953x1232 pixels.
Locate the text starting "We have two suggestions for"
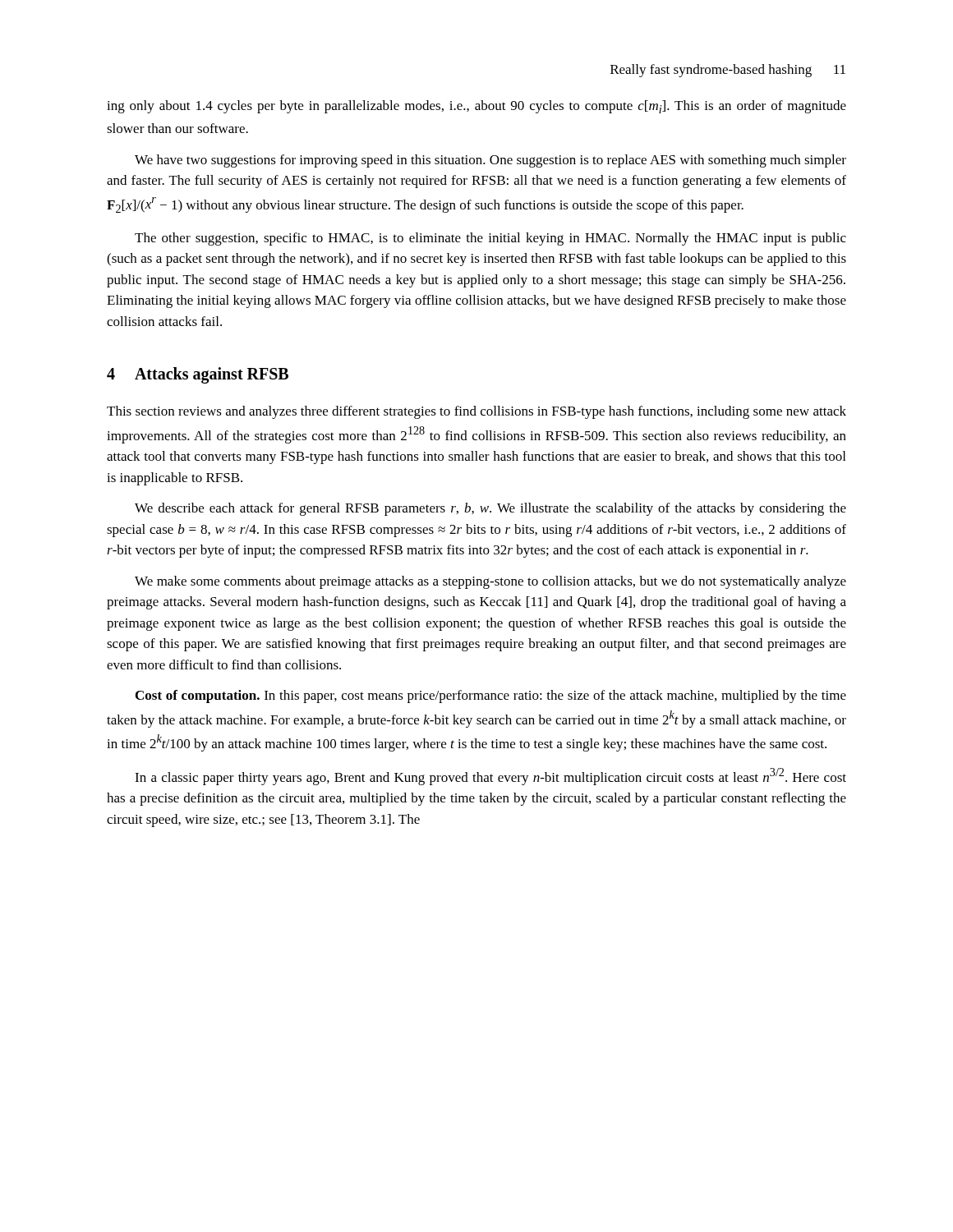(476, 183)
